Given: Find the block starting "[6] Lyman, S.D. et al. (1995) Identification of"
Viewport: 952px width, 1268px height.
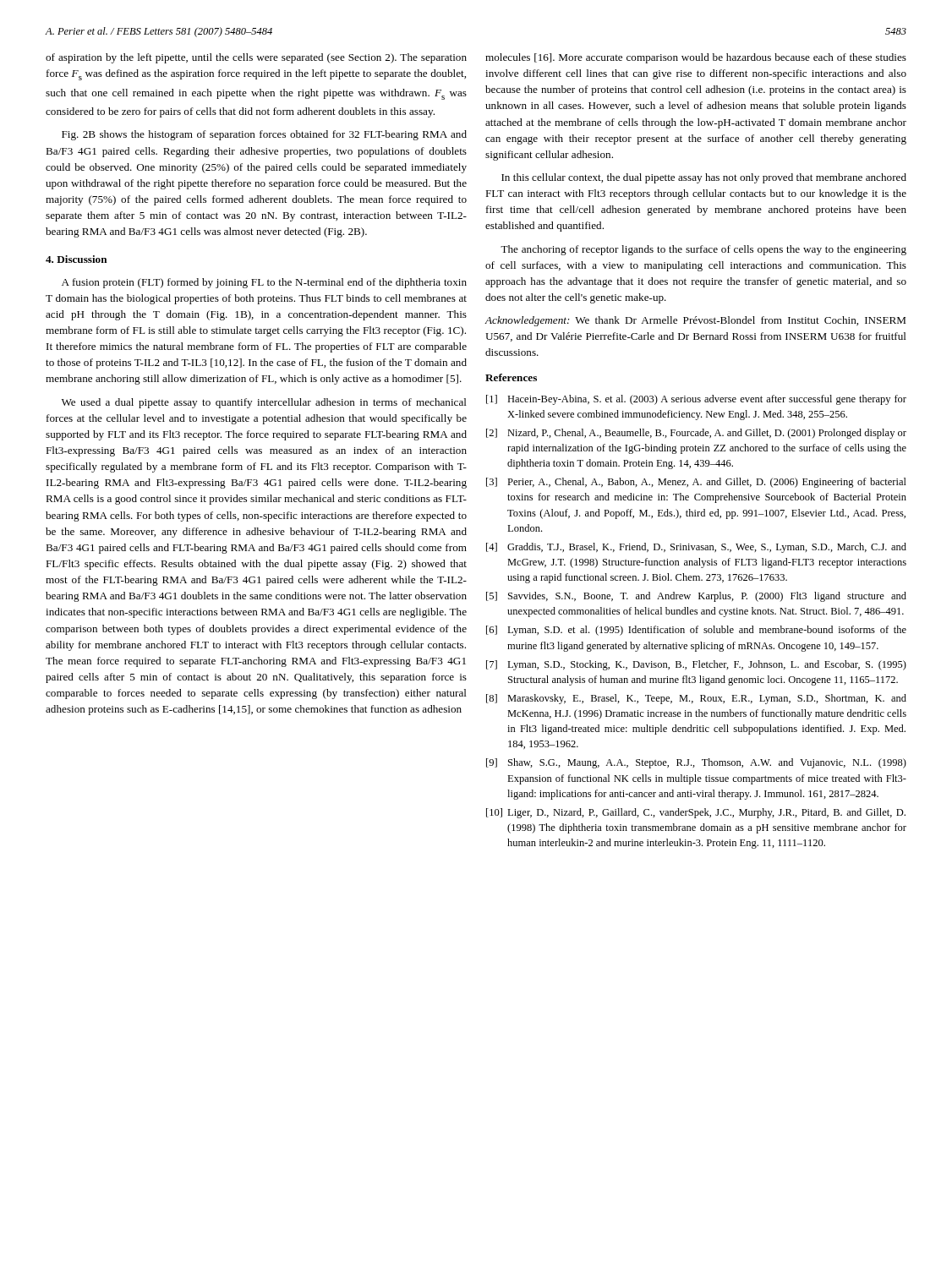Looking at the screenshot, I should (x=696, y=638).
